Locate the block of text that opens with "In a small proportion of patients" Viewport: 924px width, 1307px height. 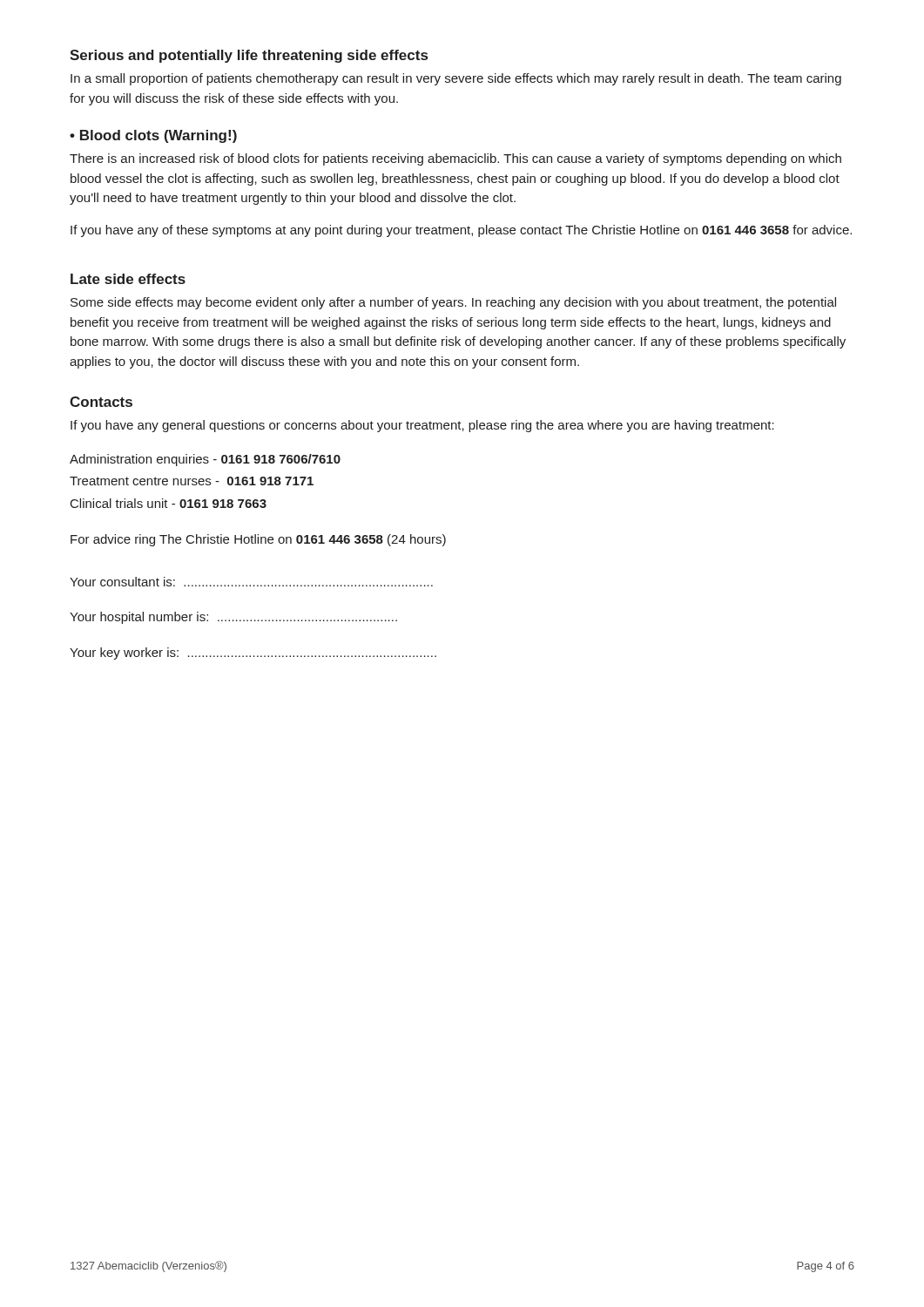[456, 88]
